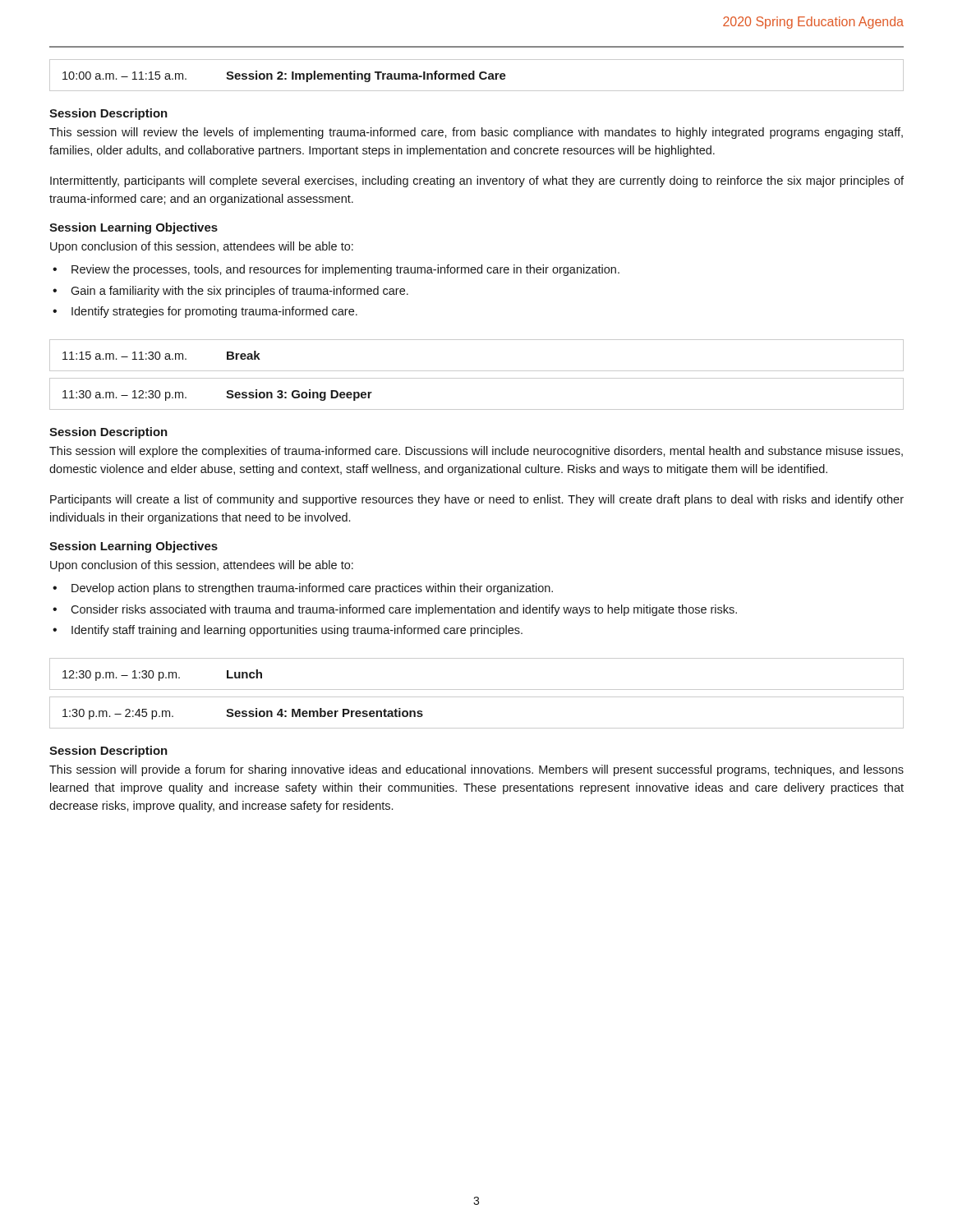Locate the text starting "This session will review the"
Screen dimensions: 1232x953
(x=476, y=141)
